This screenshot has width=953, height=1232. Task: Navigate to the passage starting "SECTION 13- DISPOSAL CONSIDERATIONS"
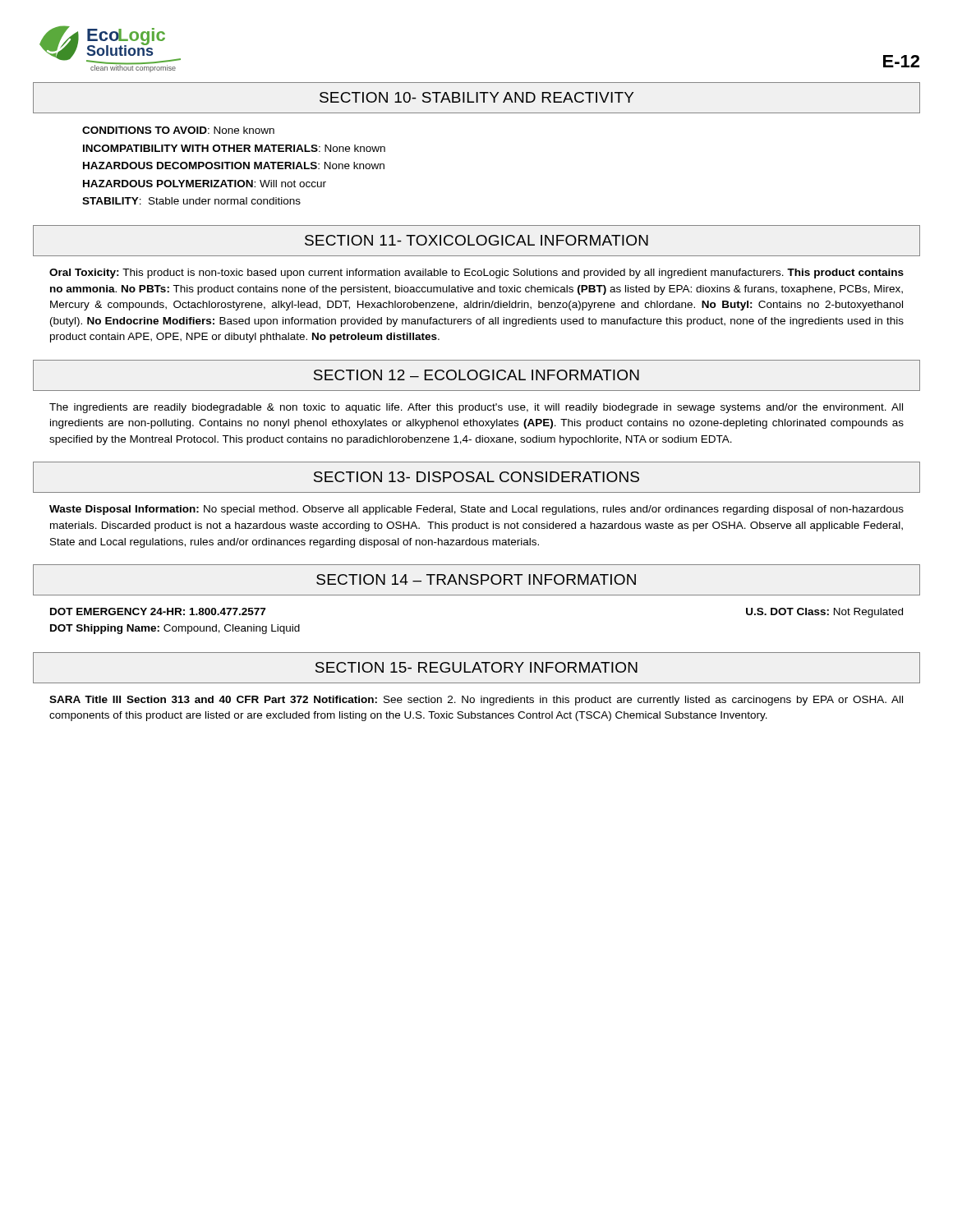pyautogui.click(x=476, y=477)
